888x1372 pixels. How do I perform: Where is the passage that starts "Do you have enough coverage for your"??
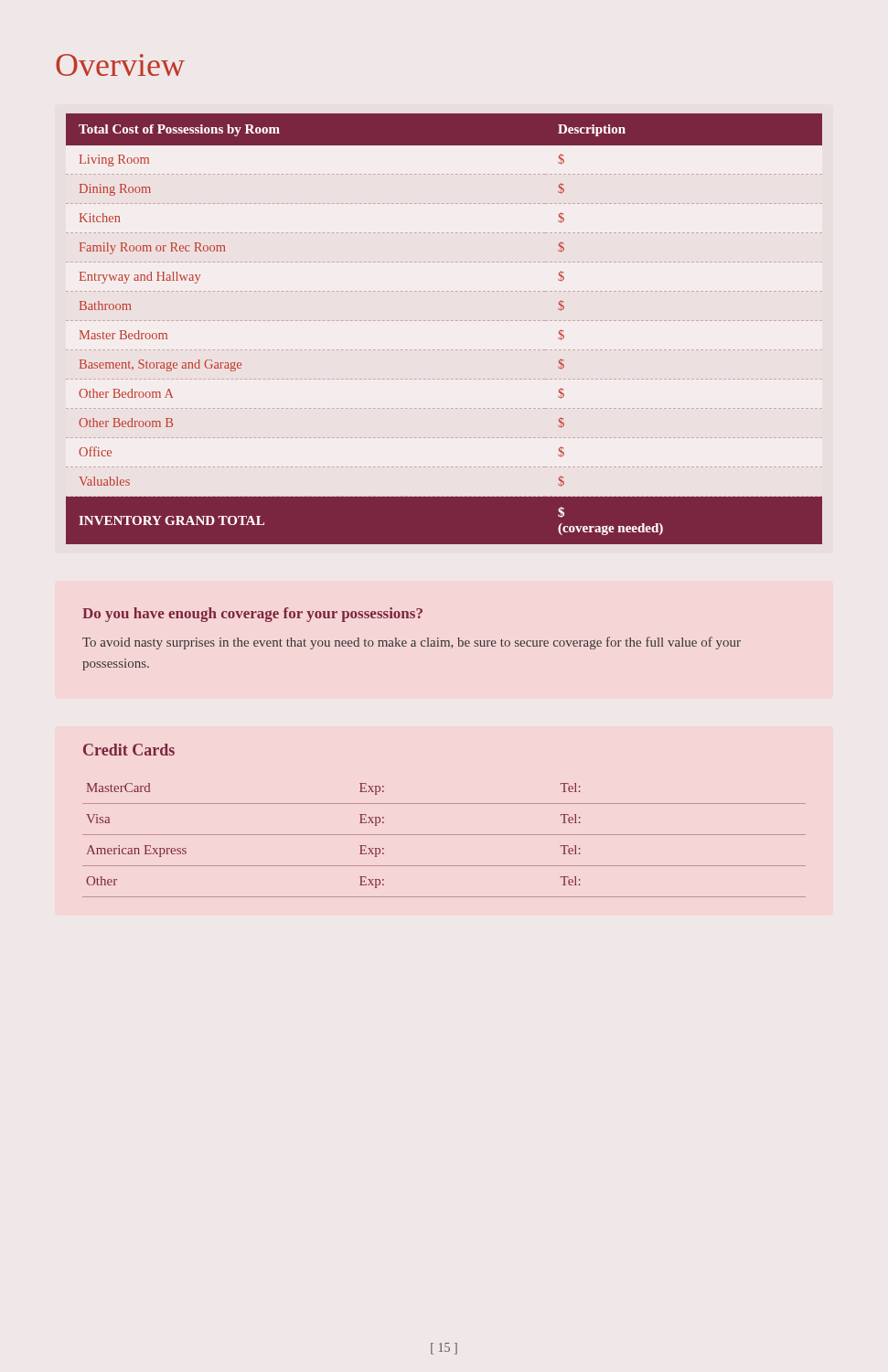click(444, 640)
